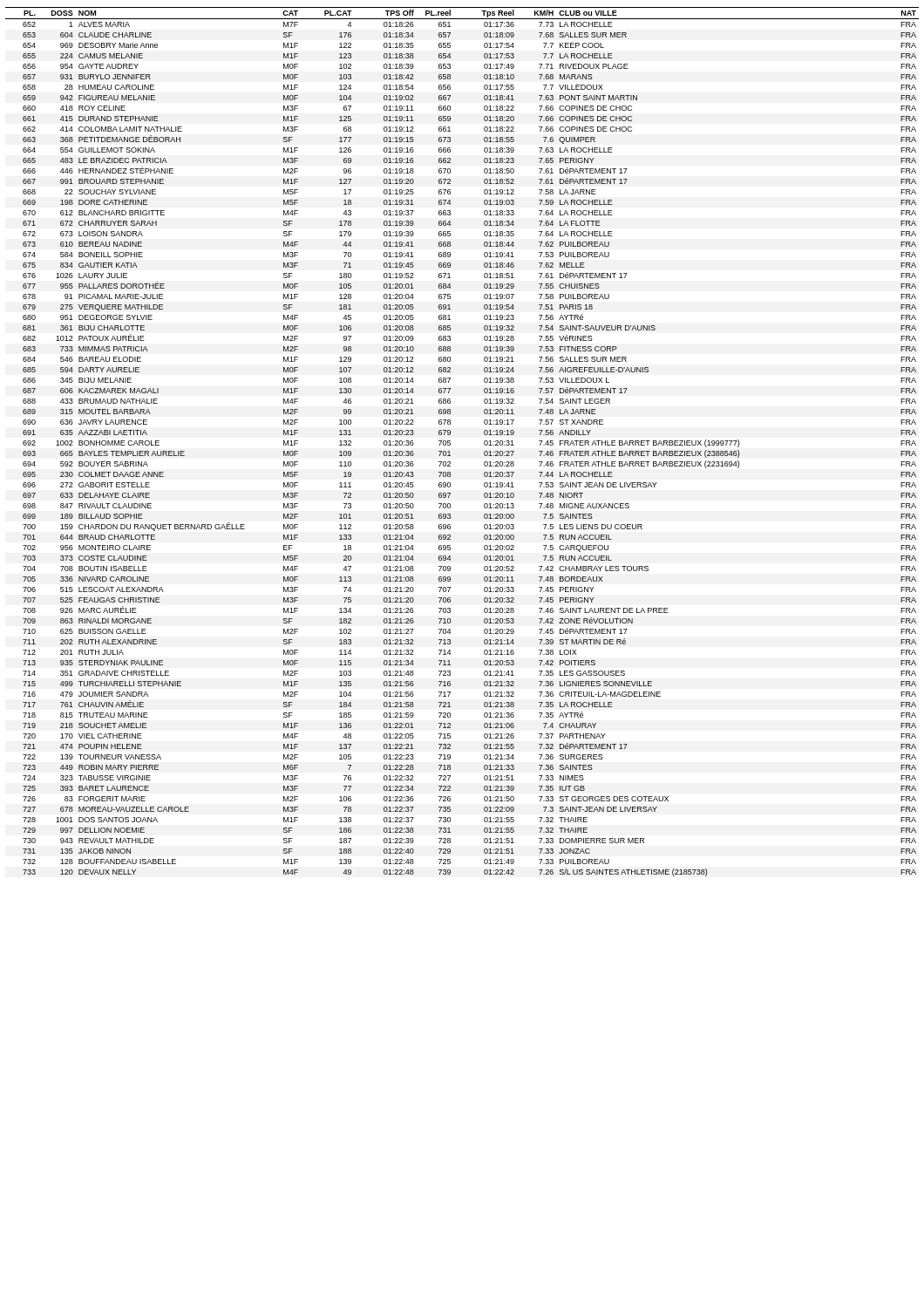The height and width of the screenshot is (1308, 924).
Task: Select the table that reads "DESOBRY Marie Anne"
Action: (462, 442)
